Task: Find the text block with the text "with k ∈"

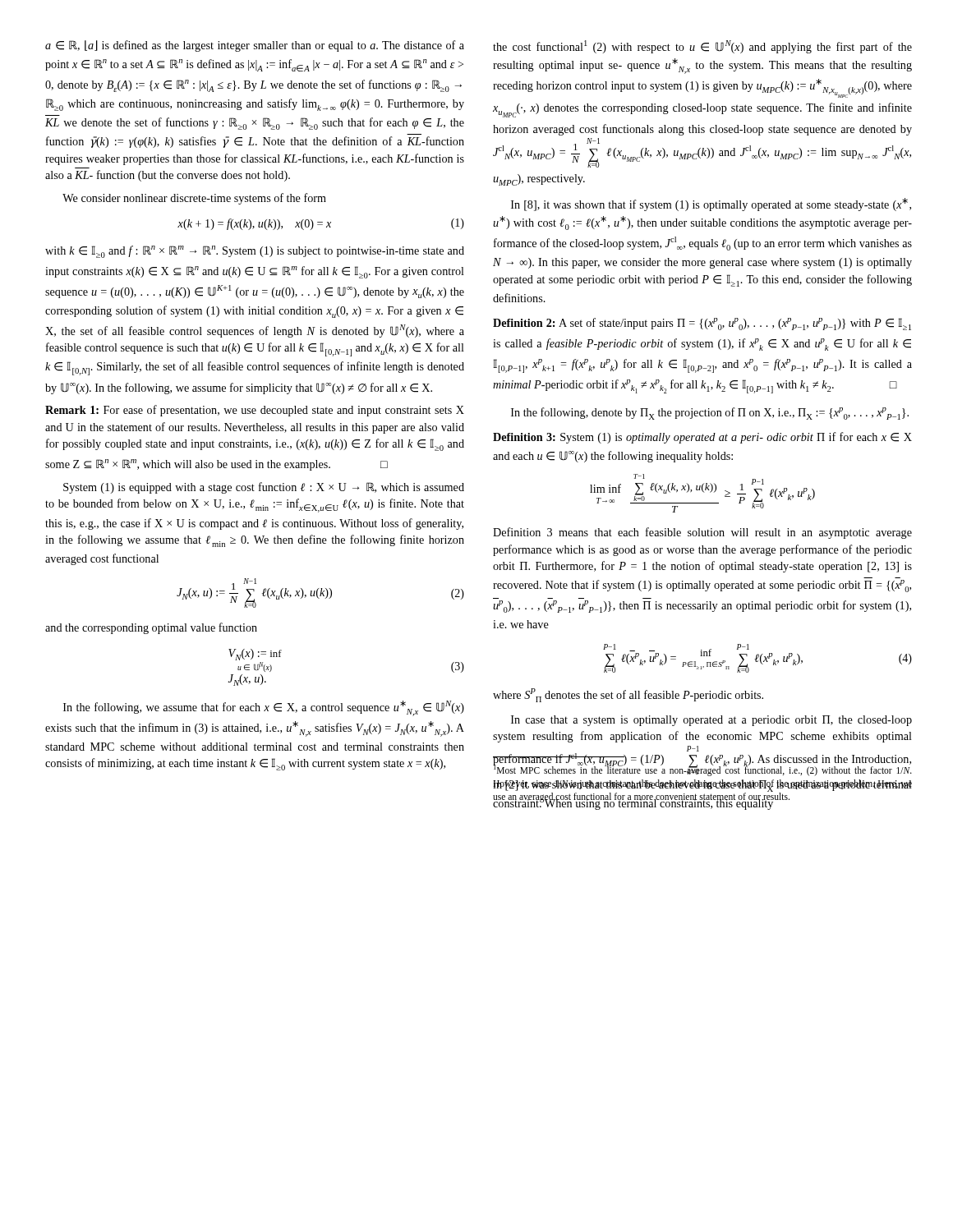Action: pyautogui.click(x=255, y=318)
